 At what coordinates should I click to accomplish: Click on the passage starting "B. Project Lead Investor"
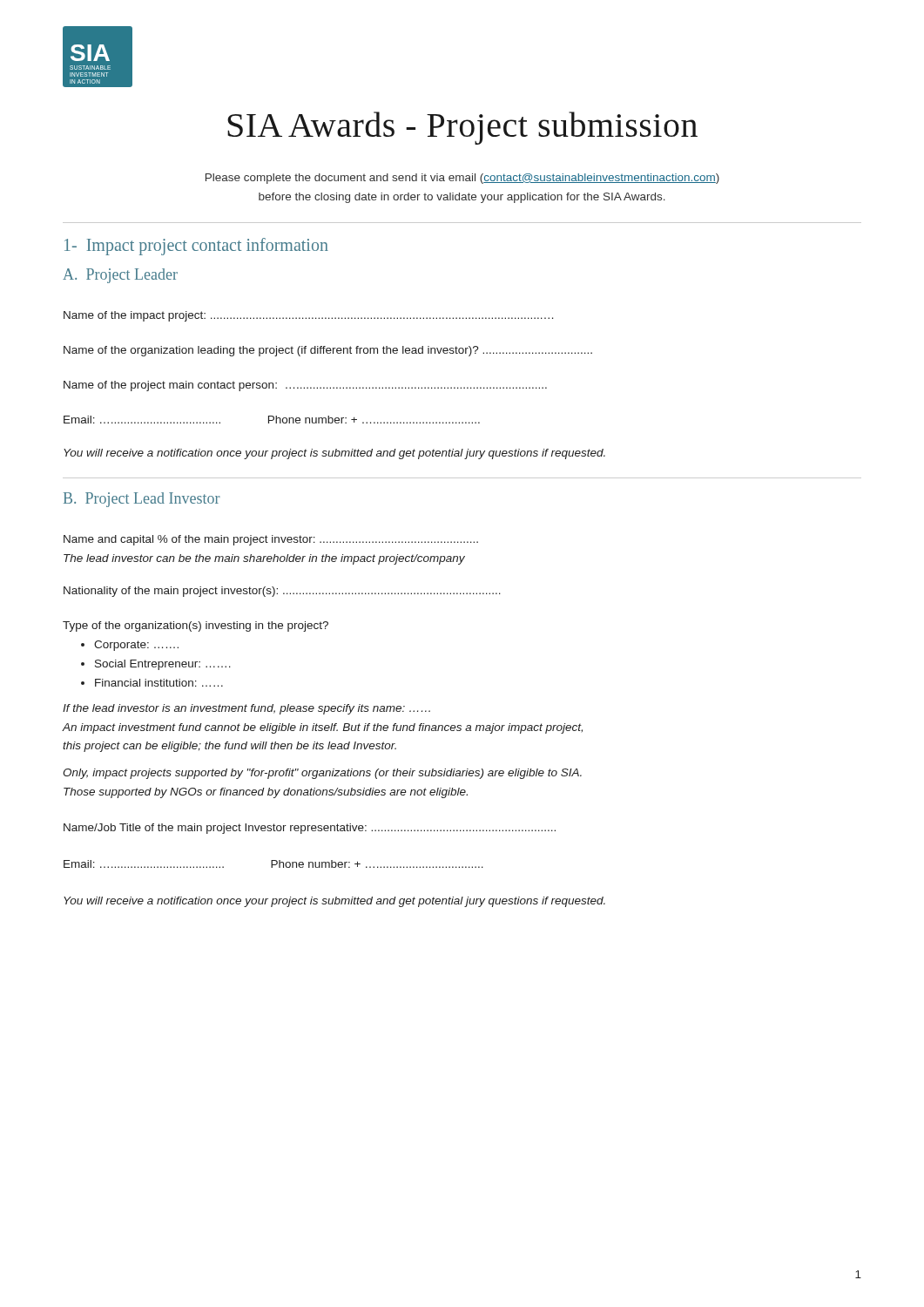click(141, 498)
